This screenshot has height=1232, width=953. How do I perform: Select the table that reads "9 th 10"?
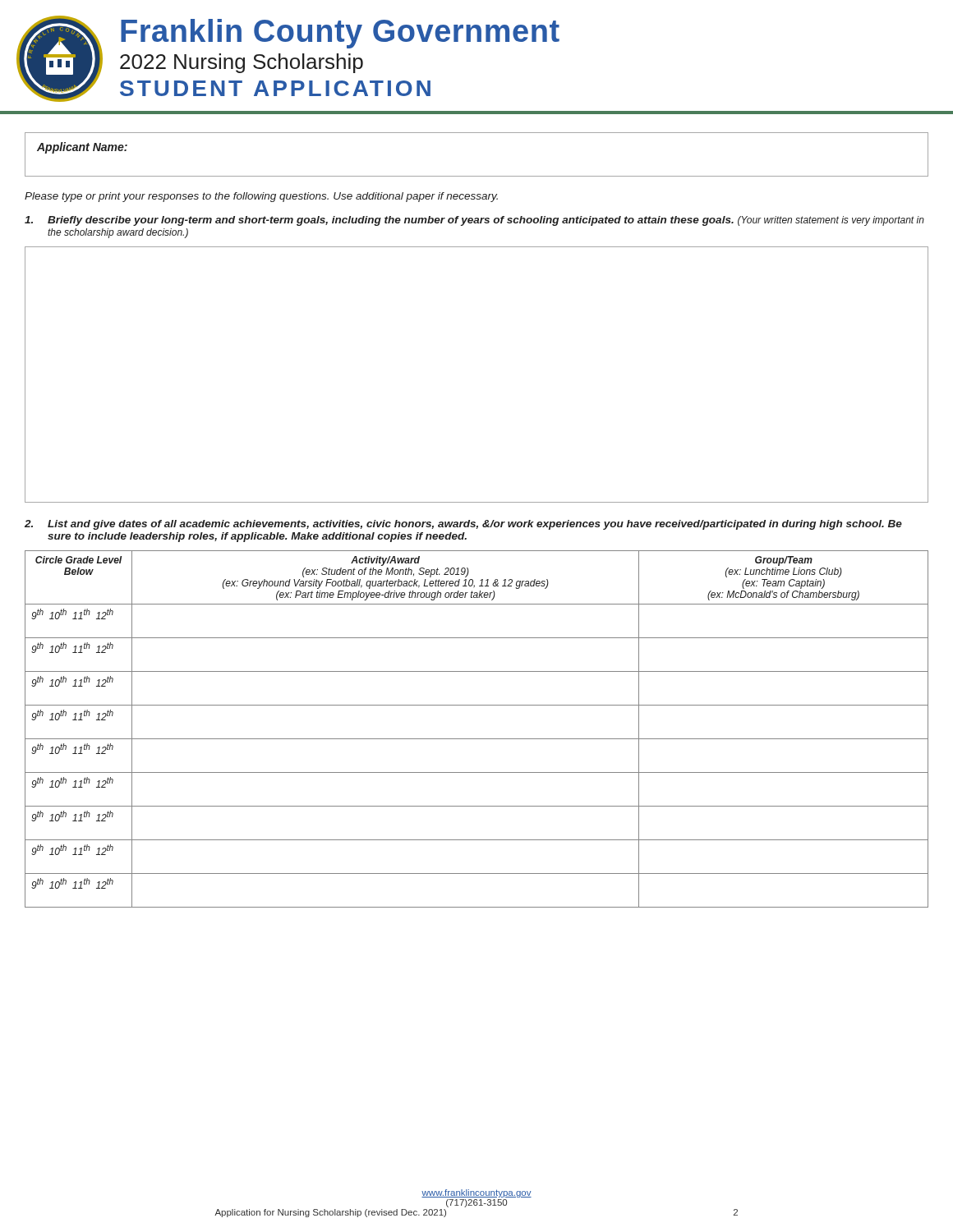click(x=476, y=729)
